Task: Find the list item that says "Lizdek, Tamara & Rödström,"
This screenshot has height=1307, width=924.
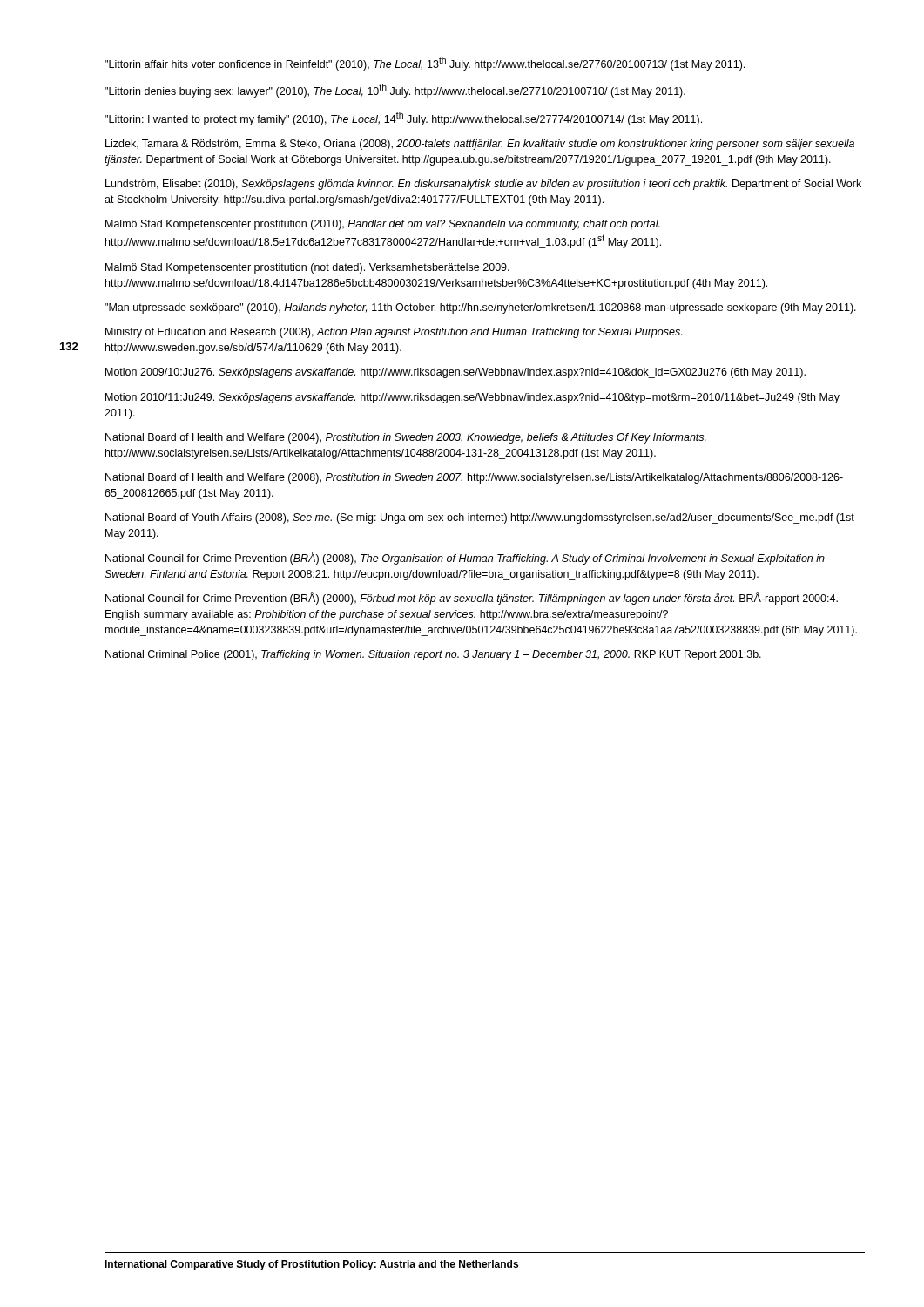Action: coord(480,151)
